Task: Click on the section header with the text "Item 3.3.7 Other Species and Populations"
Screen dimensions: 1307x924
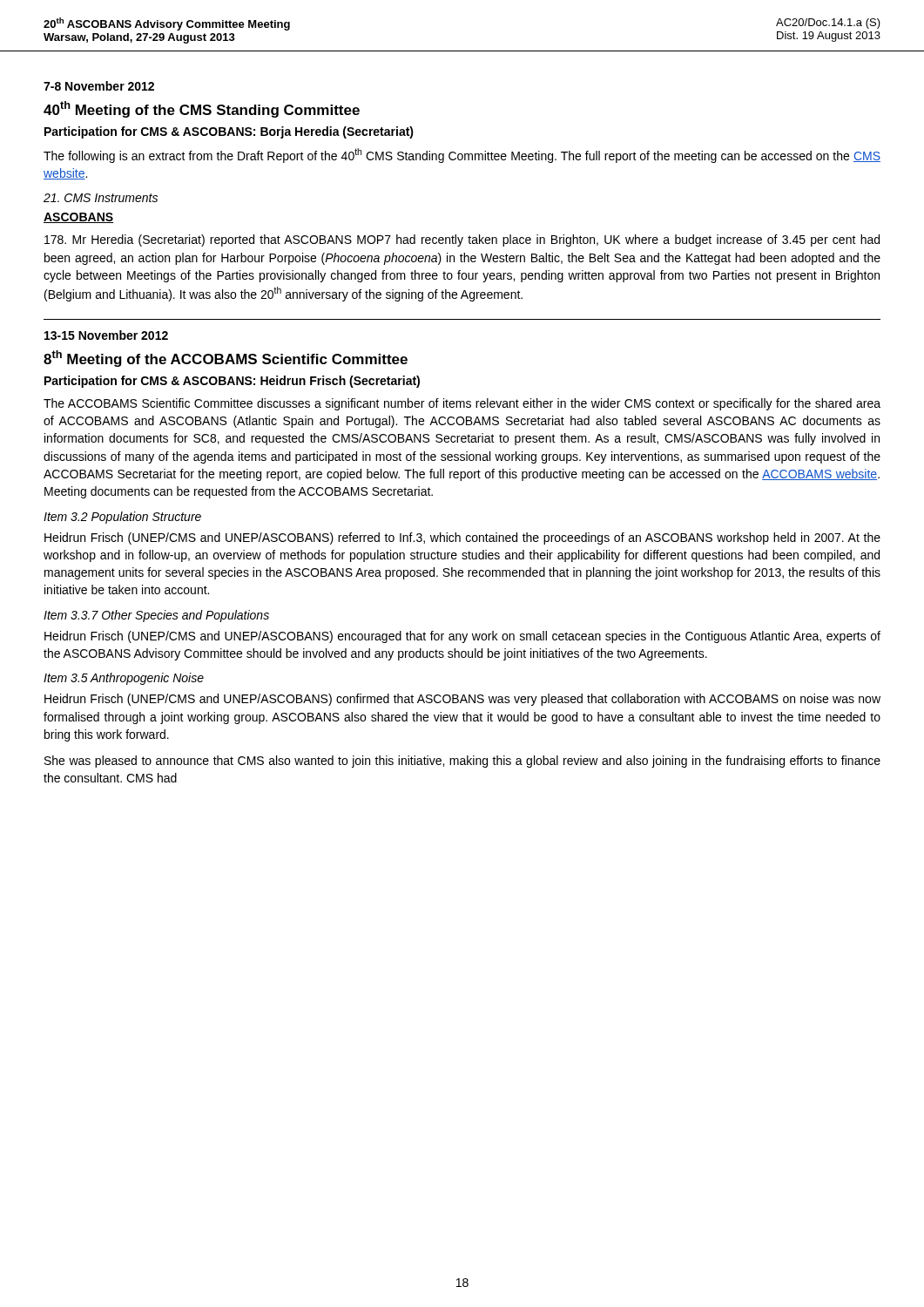Action: [156, 615]
